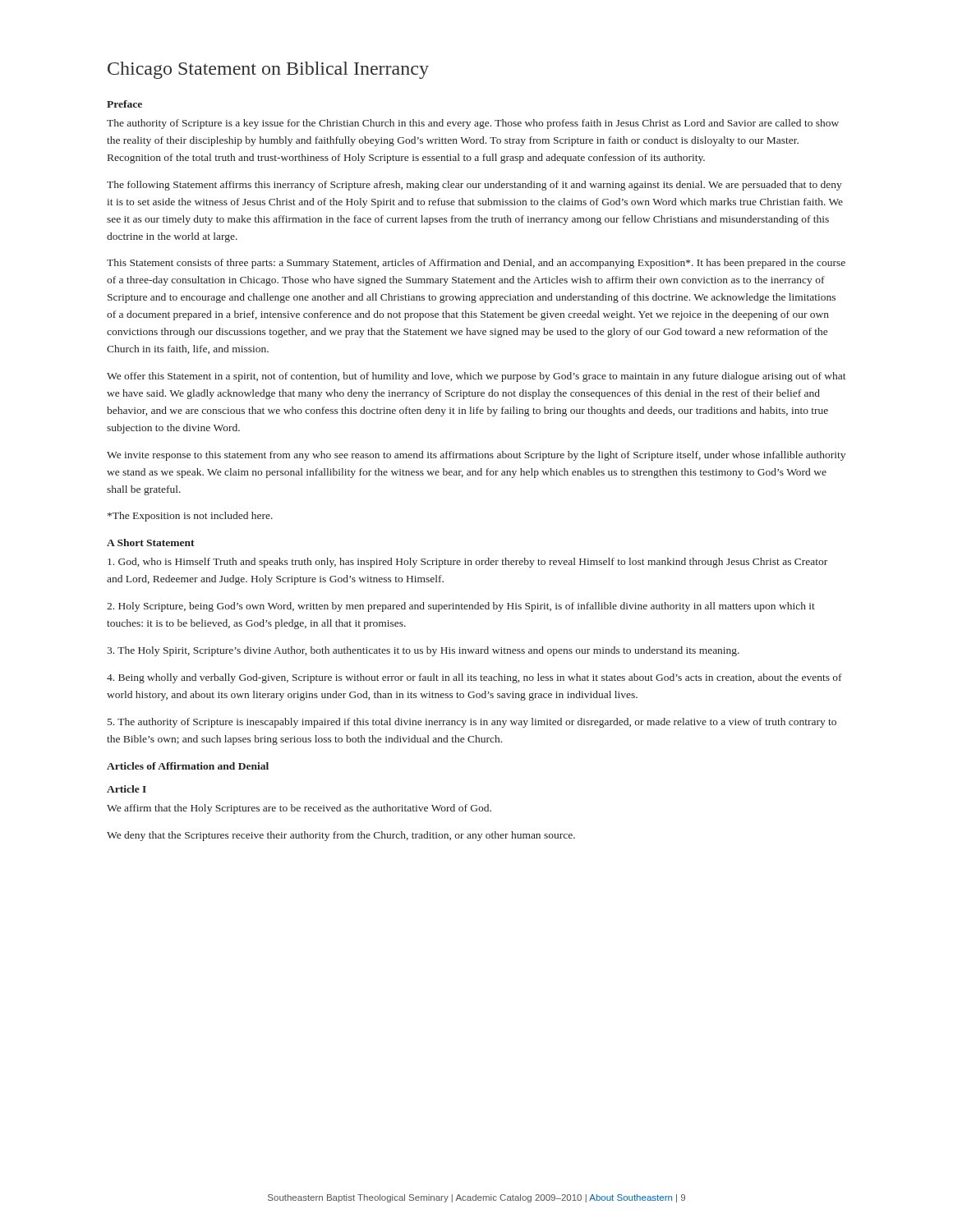Click on the region starting "Holy Scripture, being God’s own Word, written by"
953x1232 pixels.
[x=461, y=615]
